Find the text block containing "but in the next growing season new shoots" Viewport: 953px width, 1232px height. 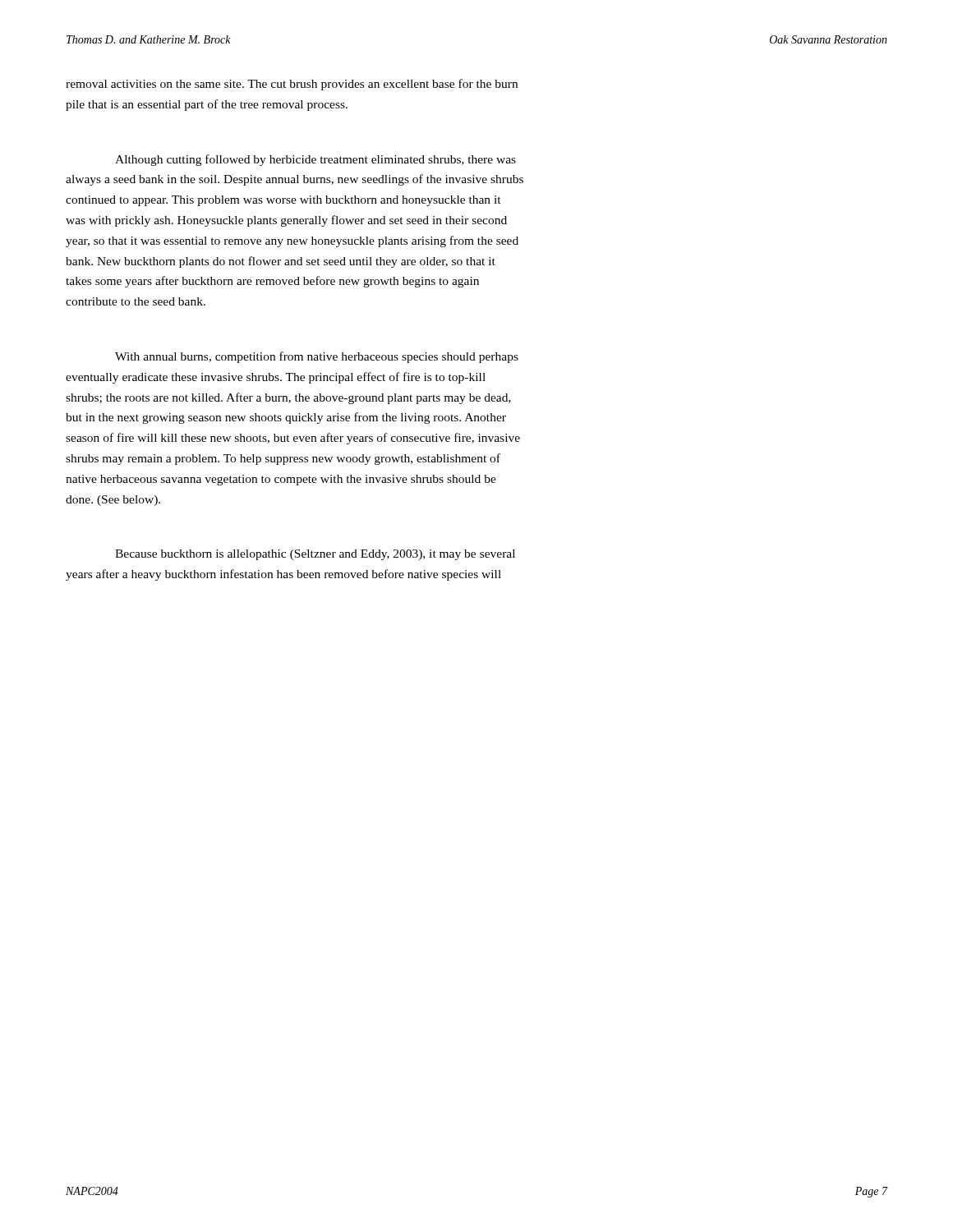point(286,417)
